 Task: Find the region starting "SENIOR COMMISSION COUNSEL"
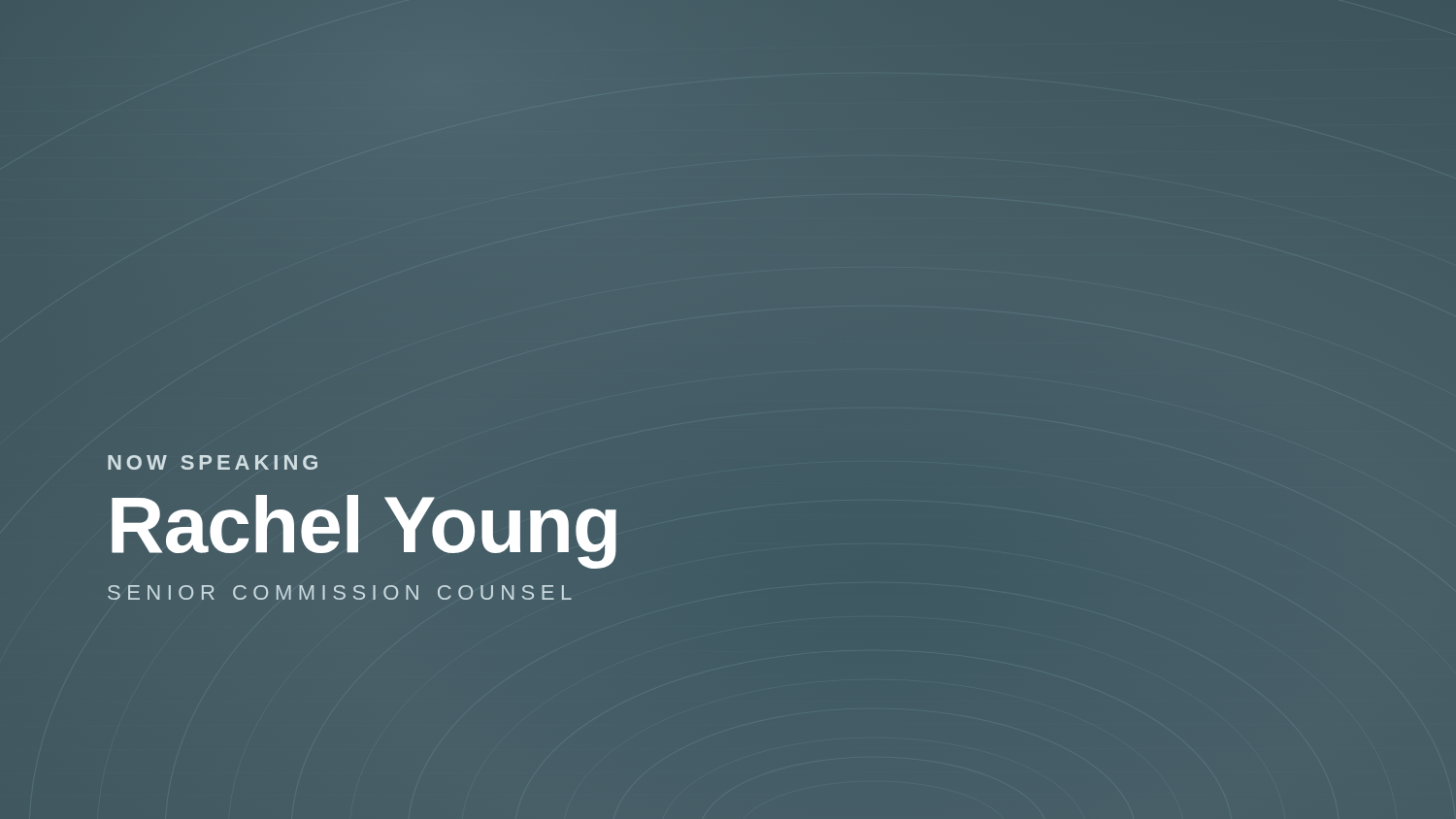tap(342, 592)
